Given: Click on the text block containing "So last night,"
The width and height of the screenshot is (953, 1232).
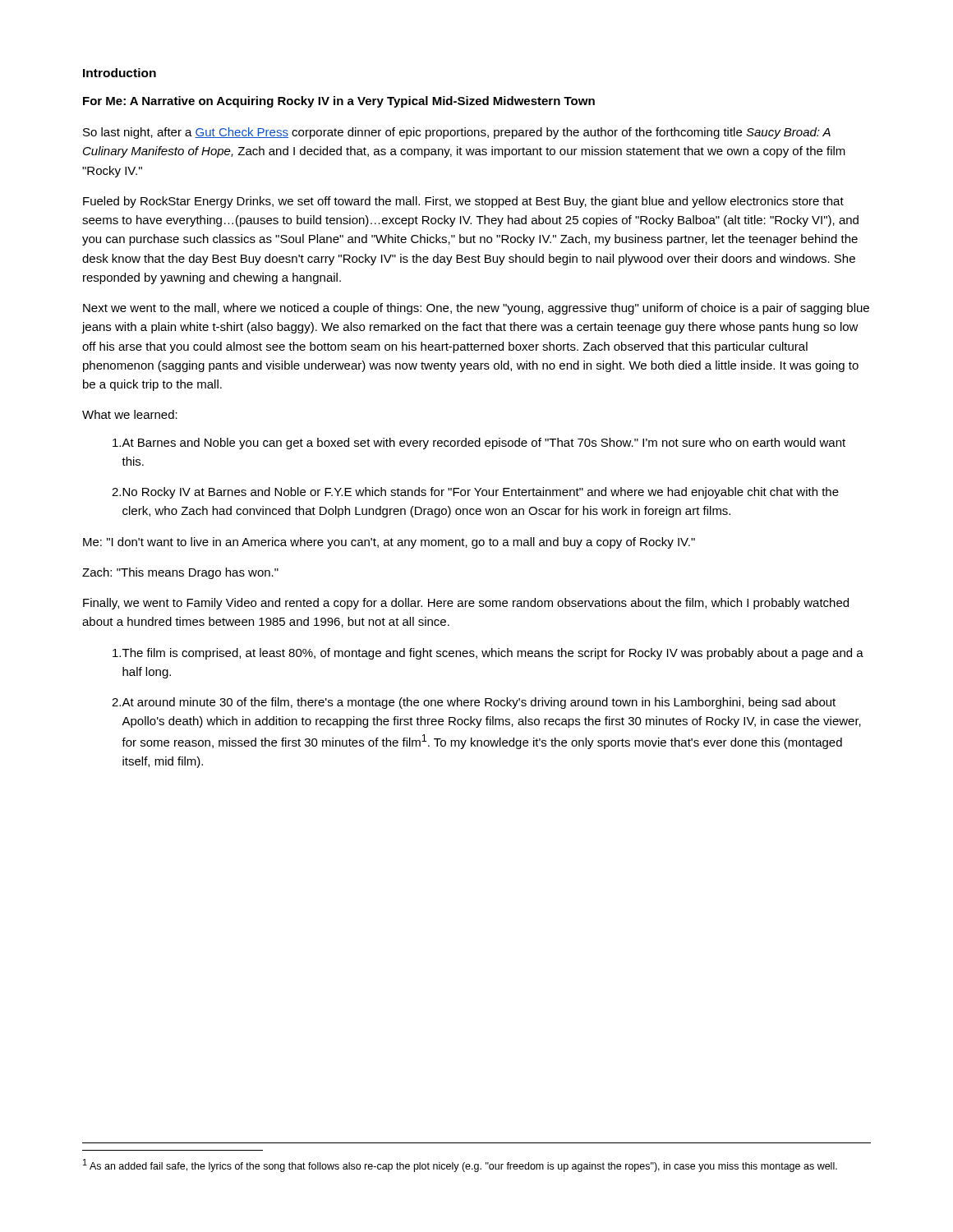Looking at the screenshot, I should tap(464, 151).
